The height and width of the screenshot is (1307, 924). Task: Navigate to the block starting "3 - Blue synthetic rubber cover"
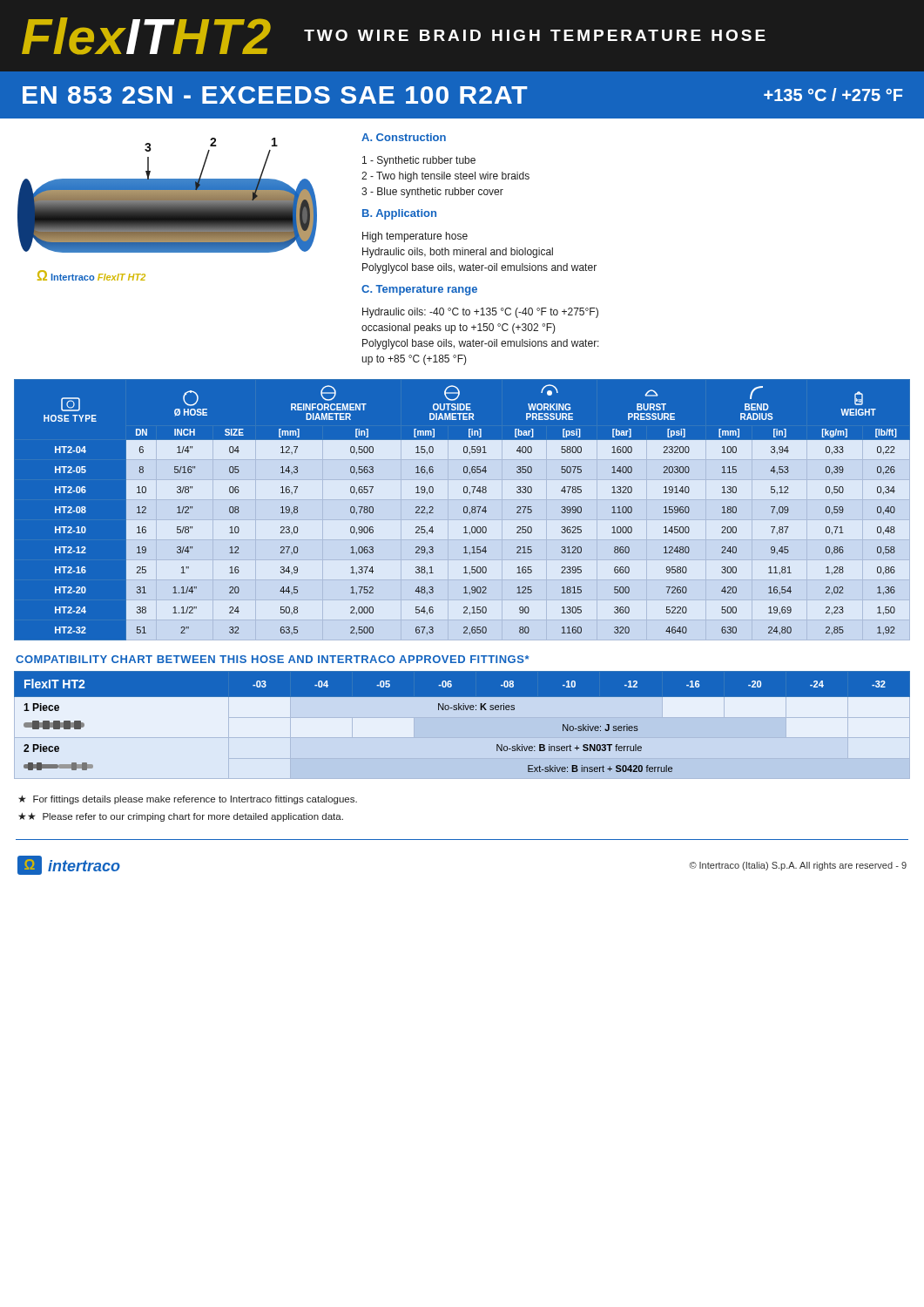tap(432, 192)
